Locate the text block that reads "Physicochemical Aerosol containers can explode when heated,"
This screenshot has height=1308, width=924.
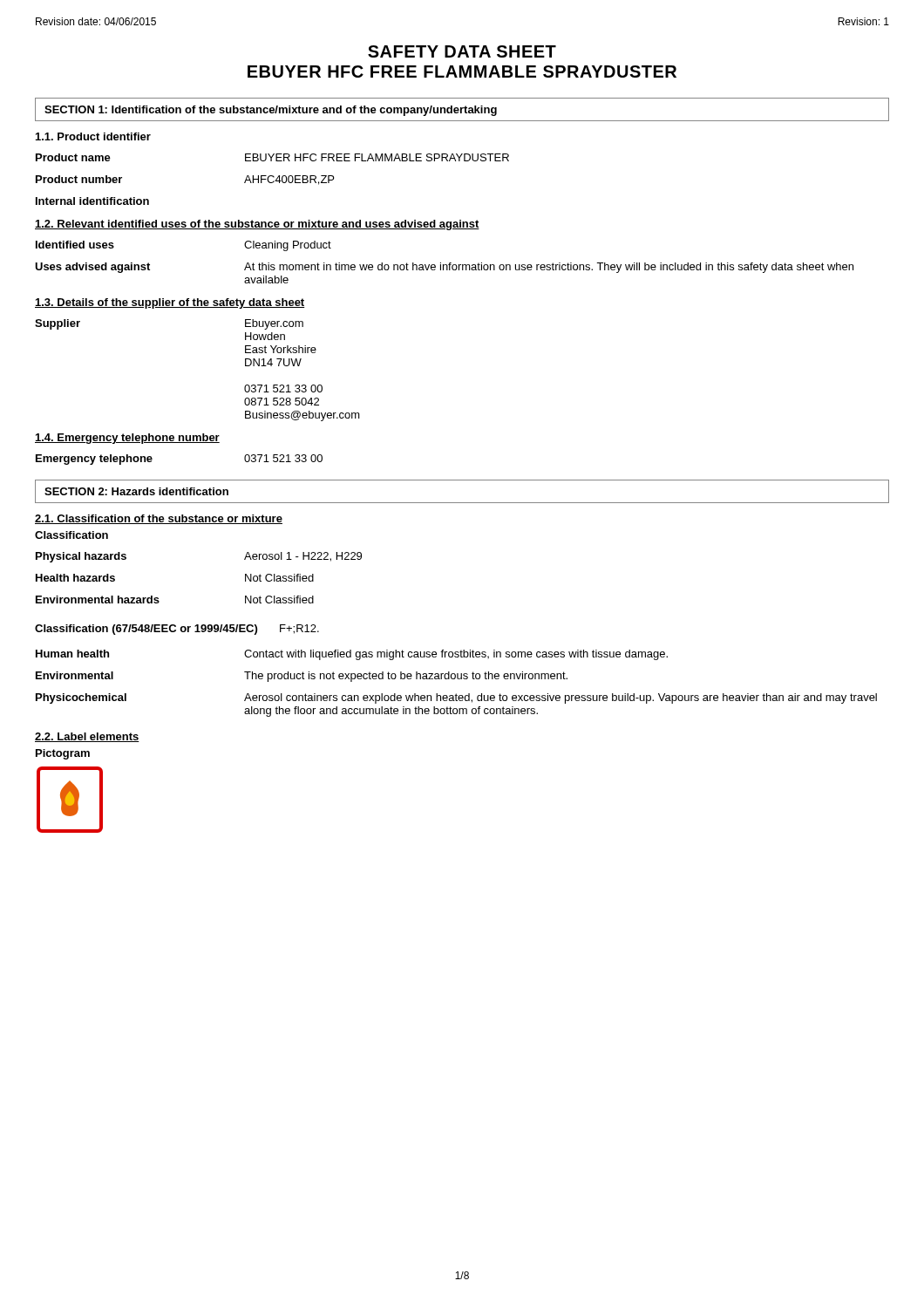(462, 704)
